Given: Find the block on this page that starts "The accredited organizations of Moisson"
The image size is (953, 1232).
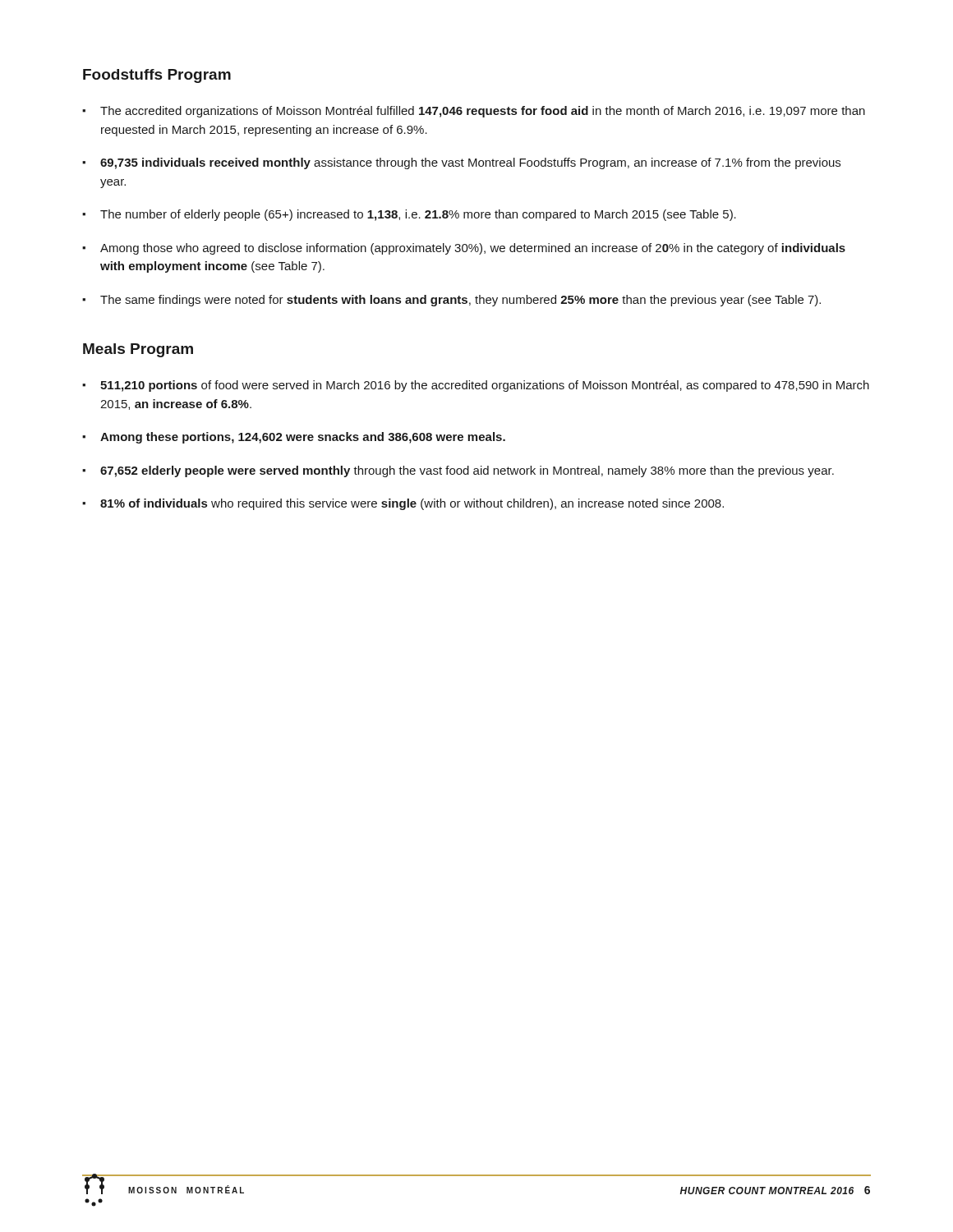Looking at the screenshot, I should click(483, 120).
